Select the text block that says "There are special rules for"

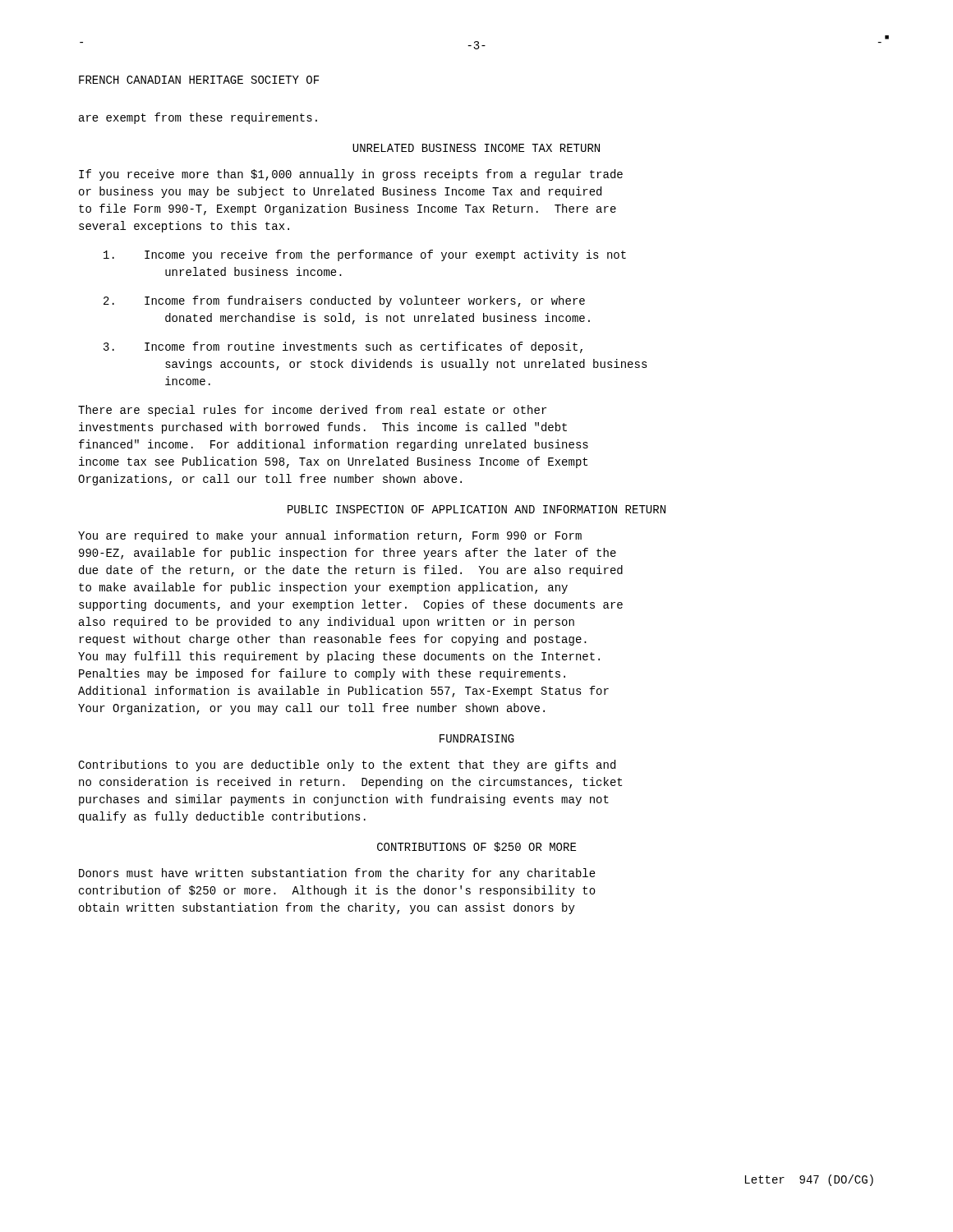pos(333,445)
